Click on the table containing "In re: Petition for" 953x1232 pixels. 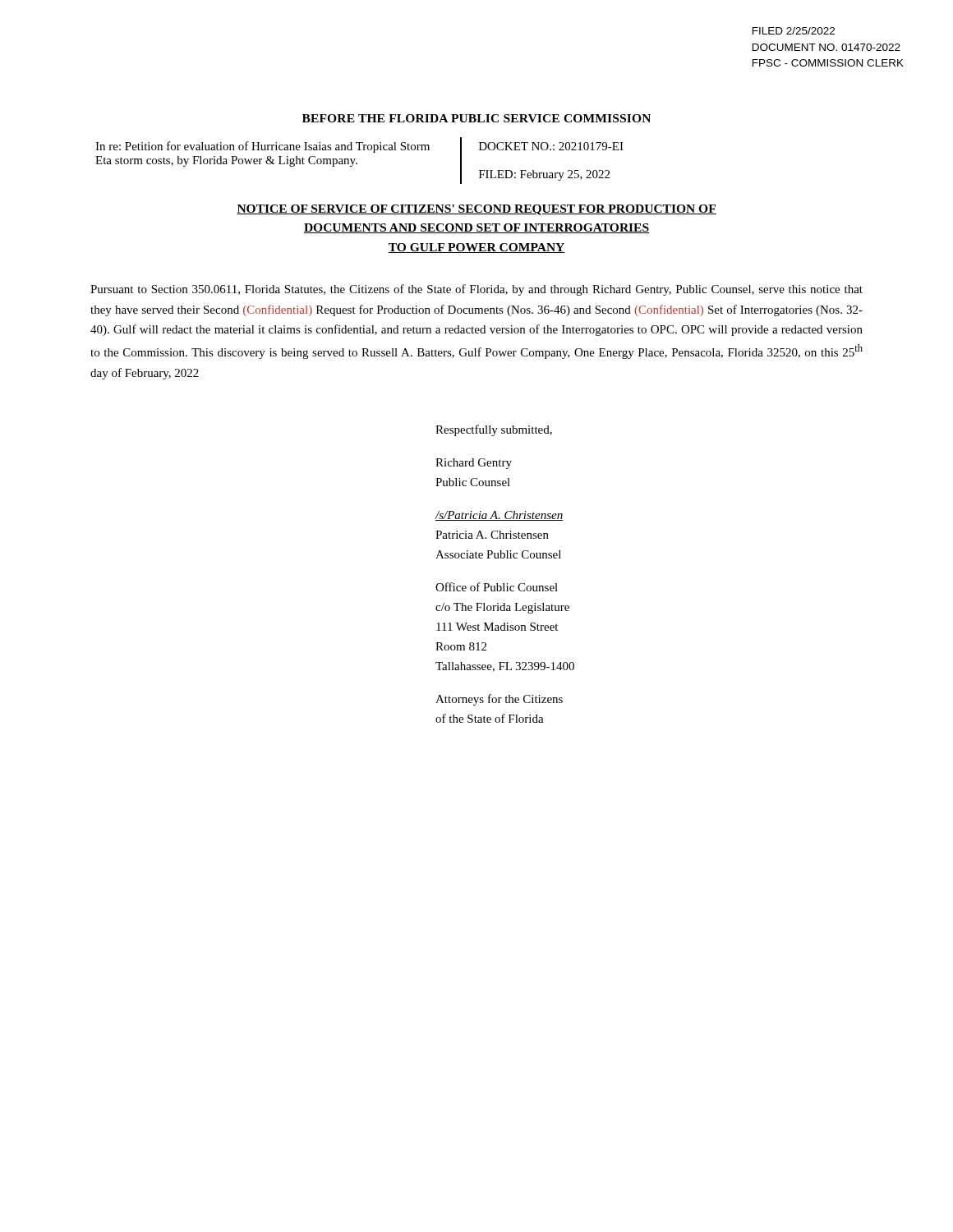(476, 161)
